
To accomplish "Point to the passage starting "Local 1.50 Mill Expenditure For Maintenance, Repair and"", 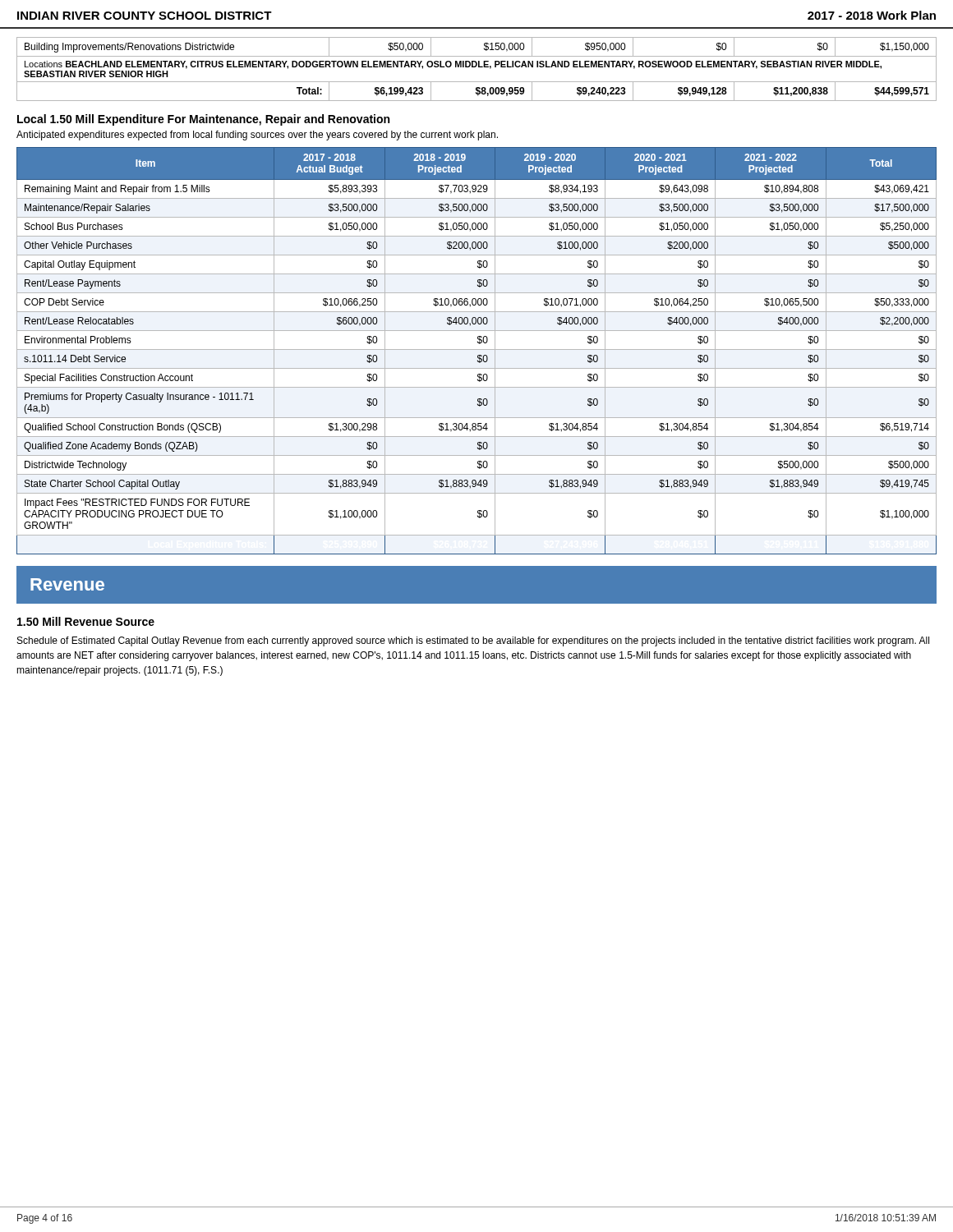I will (x=203, y=119).
